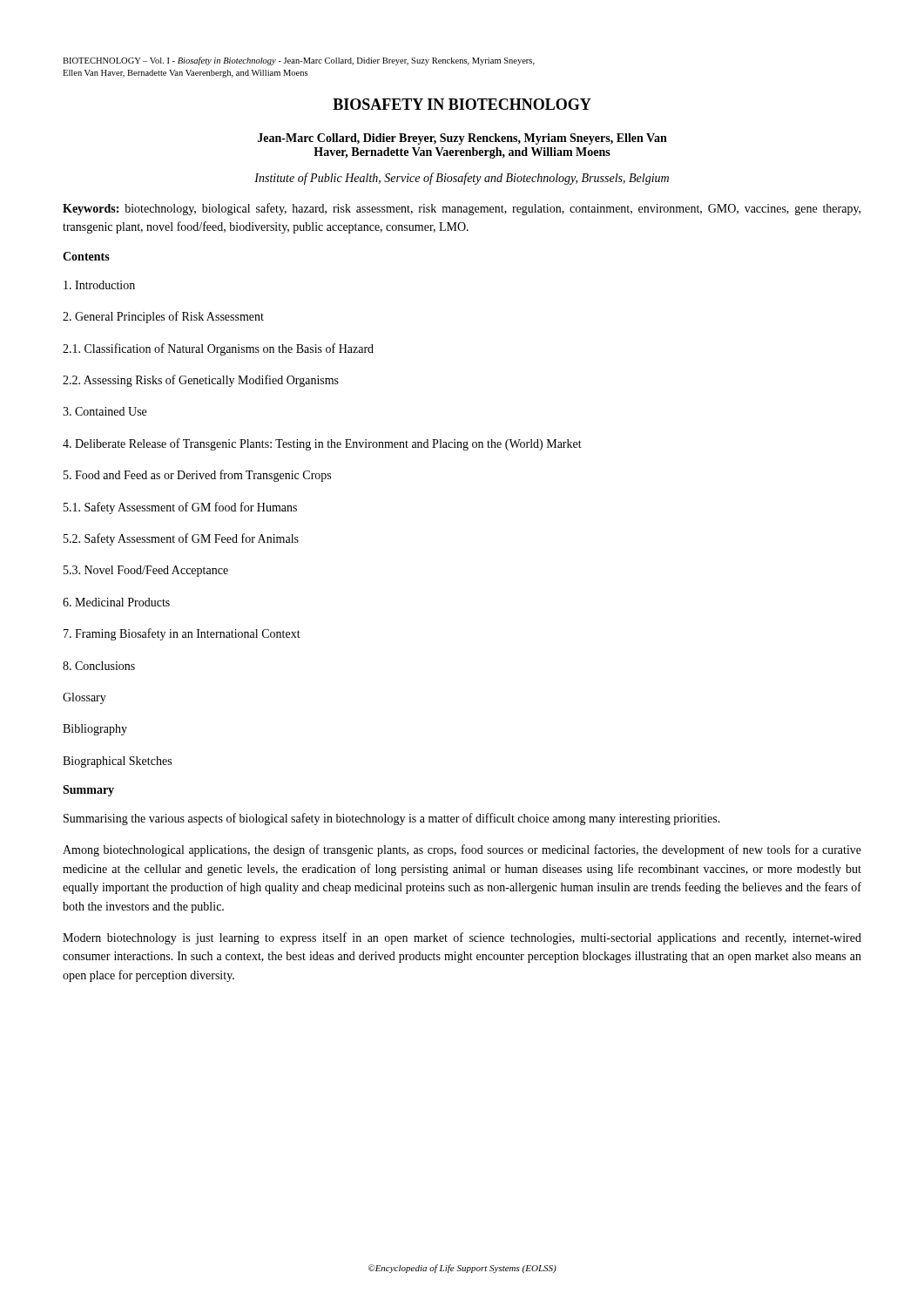924x1307 pixels.
Task: Locate the text starting "5.2. Safety Assessment"
Action: (181, 539)
